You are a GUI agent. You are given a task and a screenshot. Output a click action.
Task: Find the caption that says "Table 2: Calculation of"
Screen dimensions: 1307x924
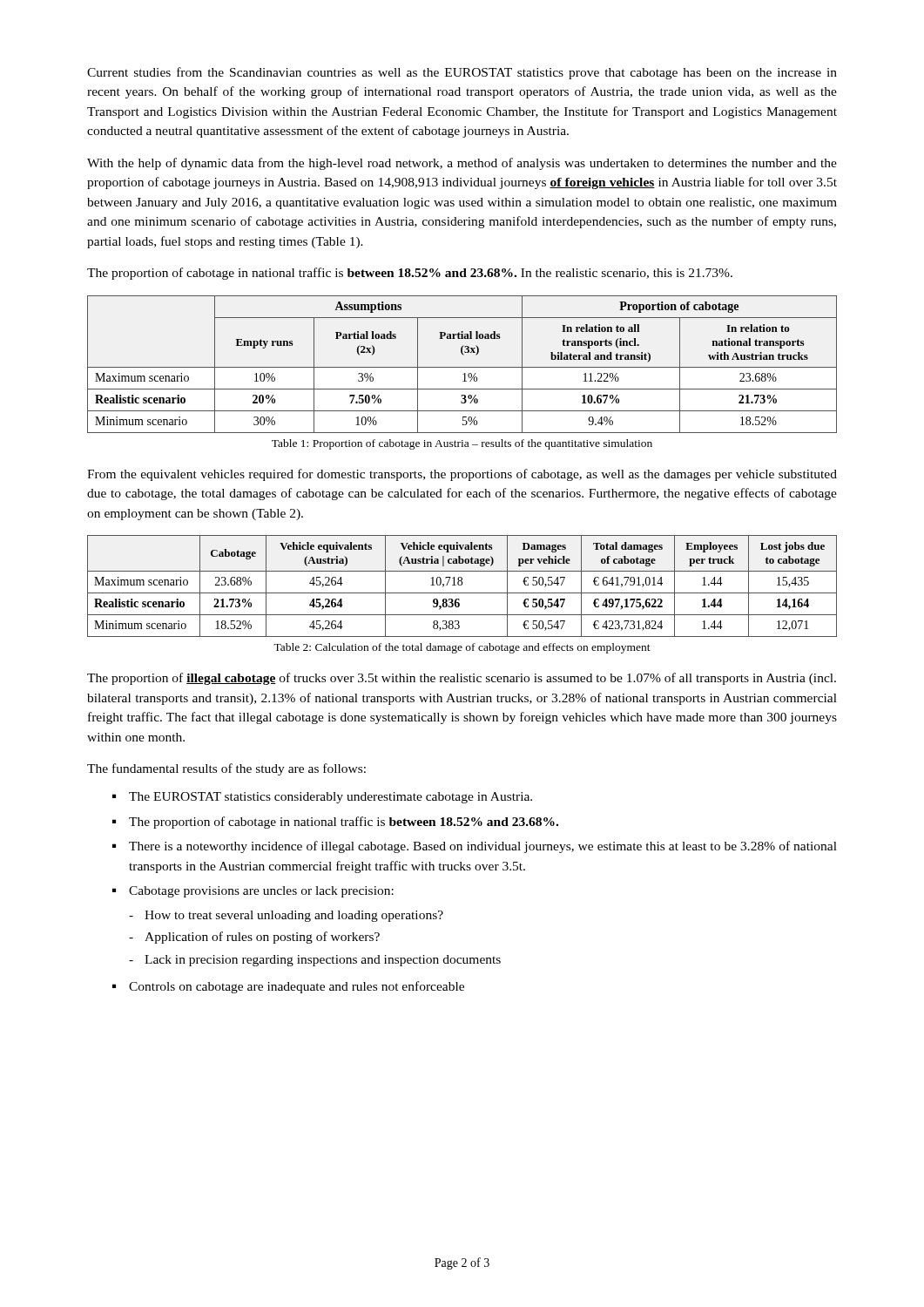click(x=462, y=647)
